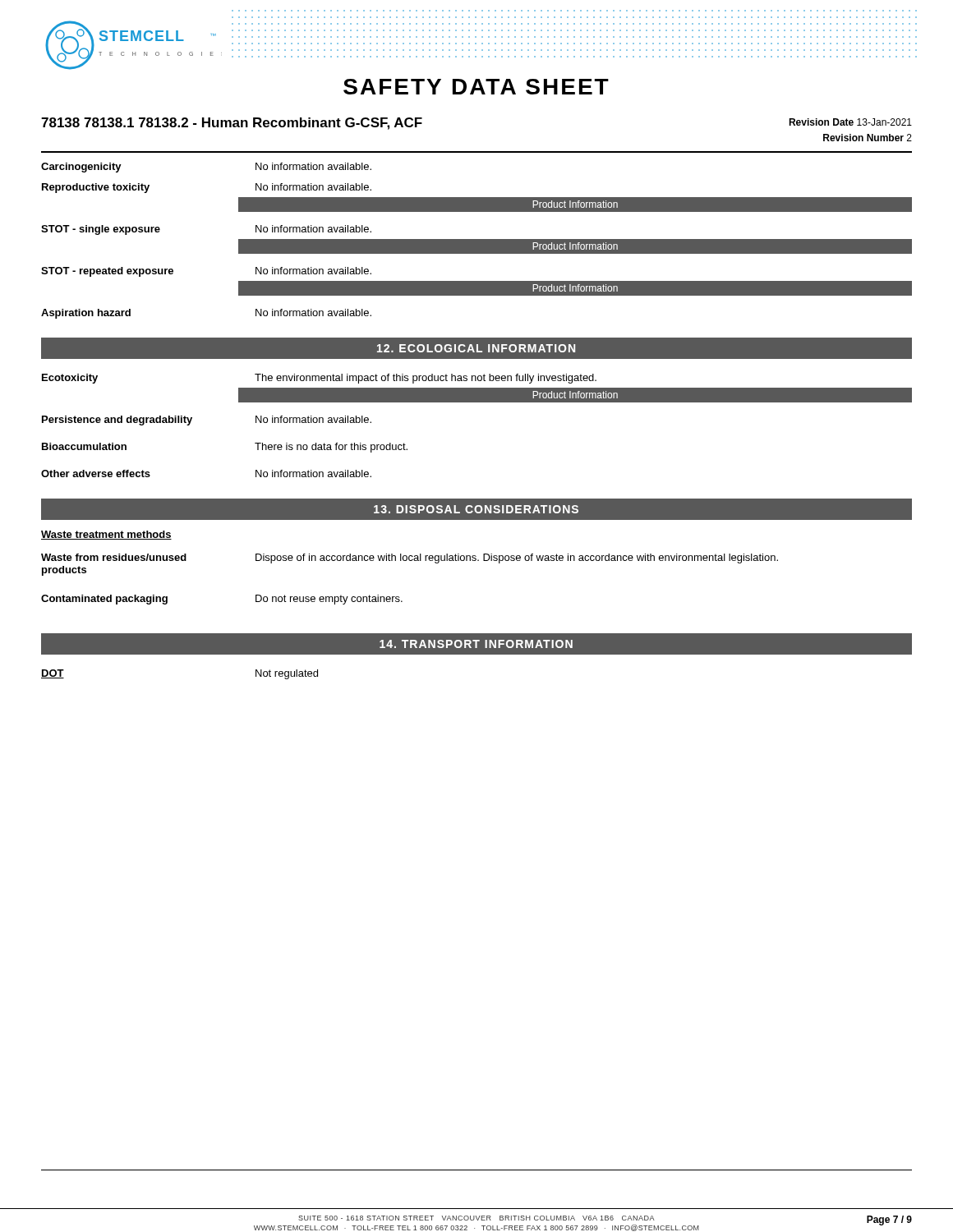The image size is (953, 1232).
Task: Where does it say "13. DISPOSAL CONSIDERATIONS"?
Action: (476, 509)
